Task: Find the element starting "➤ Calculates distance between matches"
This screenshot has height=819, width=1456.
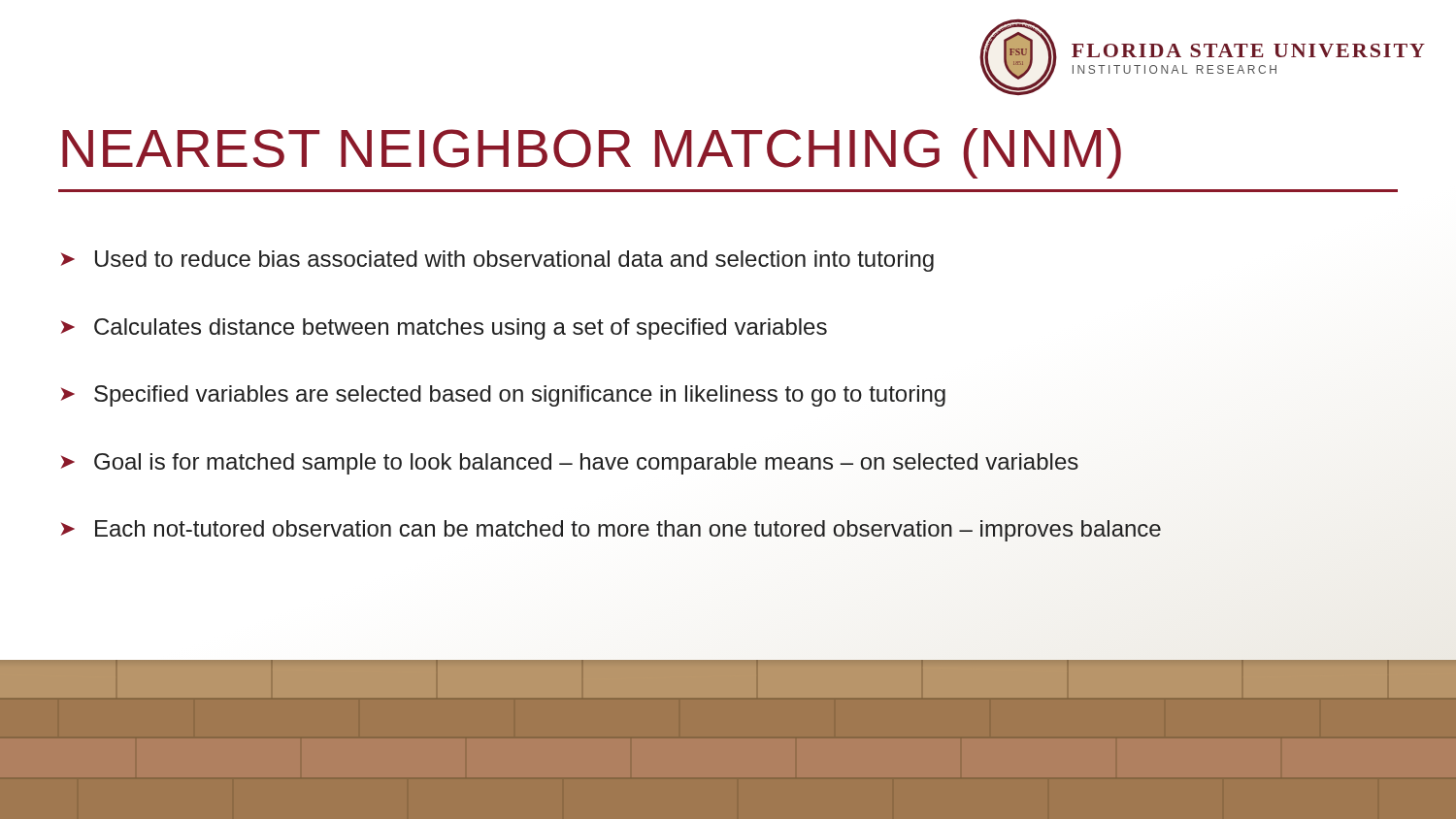Action: 718,326
